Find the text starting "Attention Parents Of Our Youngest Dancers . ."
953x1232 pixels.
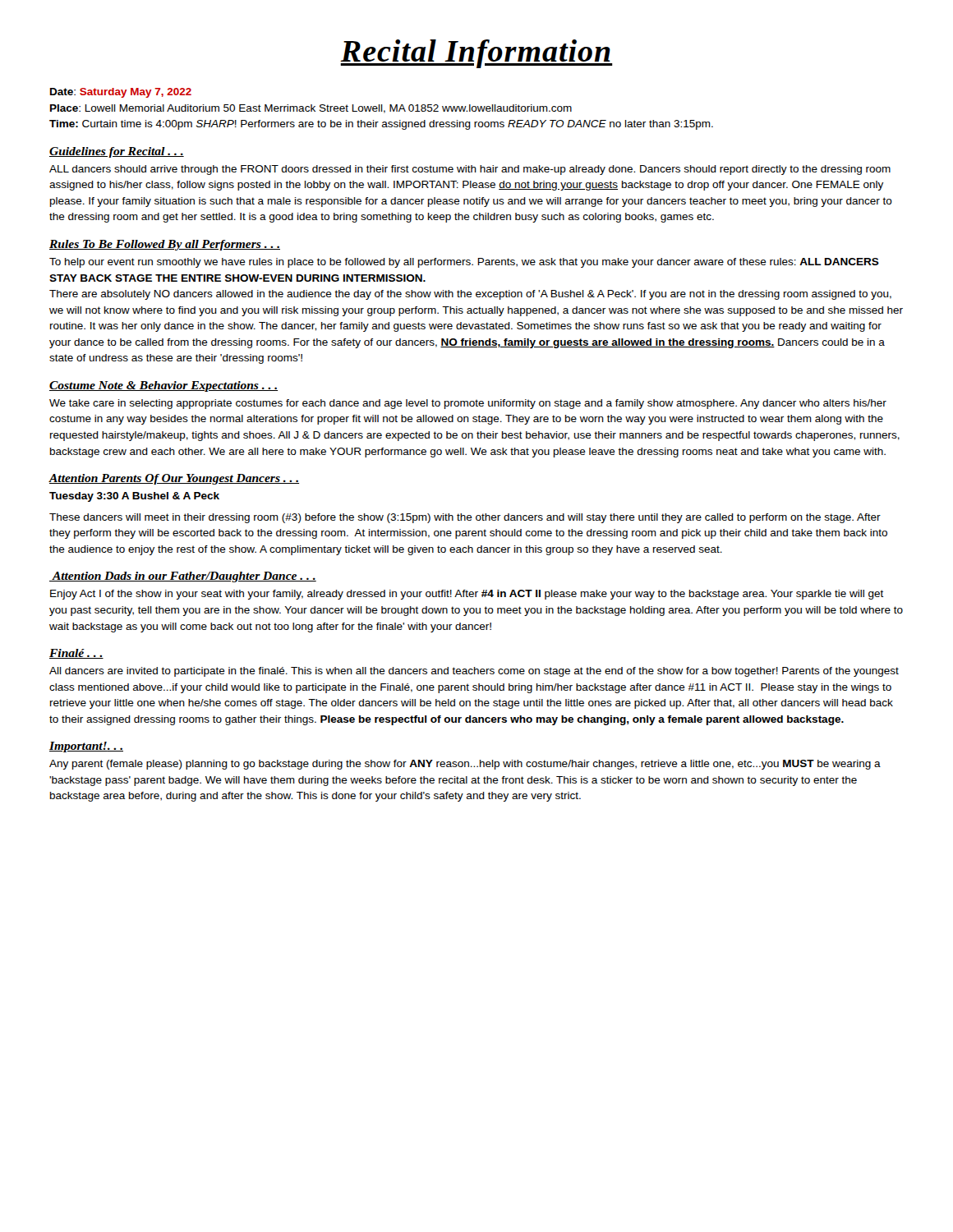[x=174, y=478]
